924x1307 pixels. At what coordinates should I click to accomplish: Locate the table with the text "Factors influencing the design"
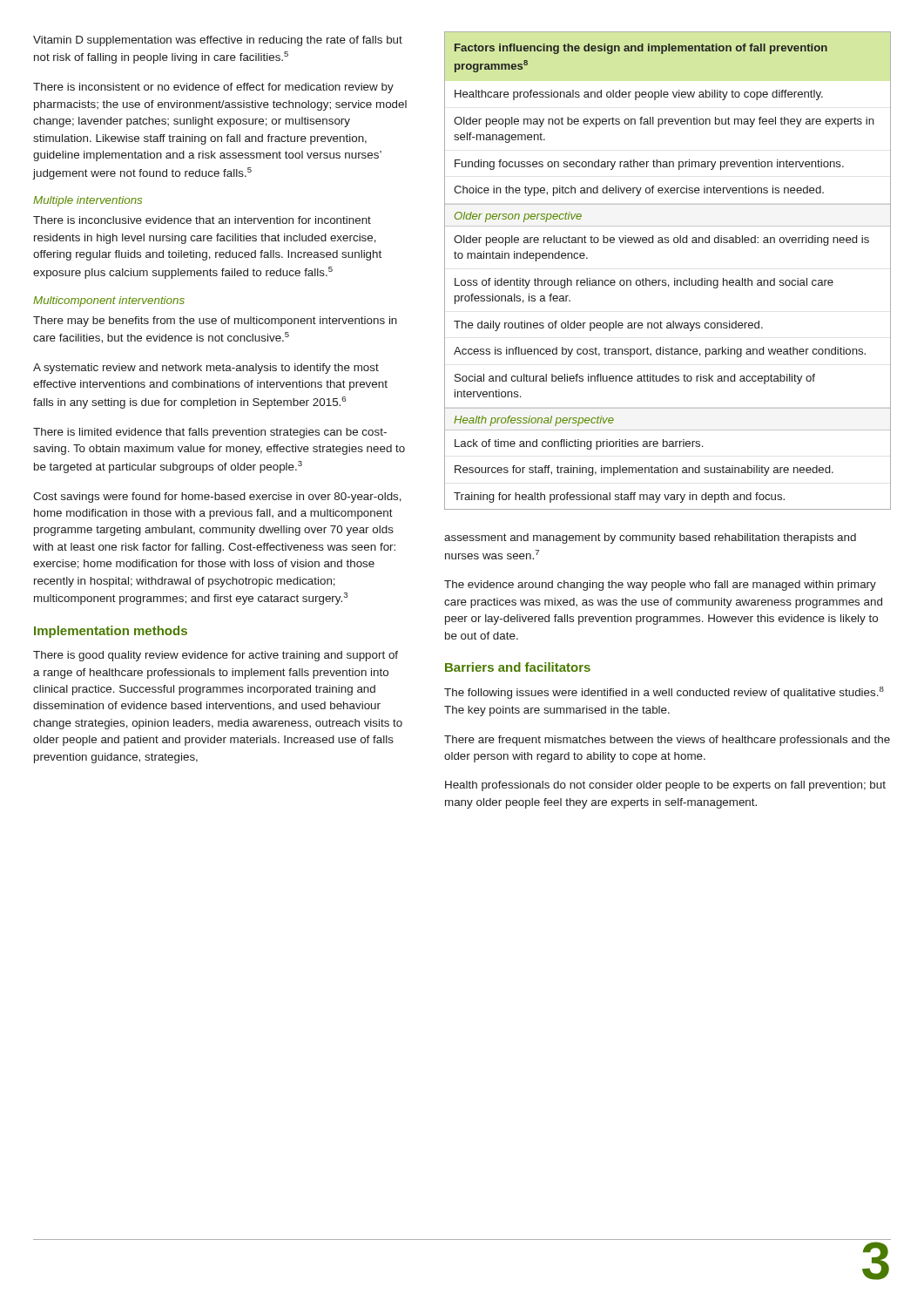pyautogui.click(x=668, y=271)
